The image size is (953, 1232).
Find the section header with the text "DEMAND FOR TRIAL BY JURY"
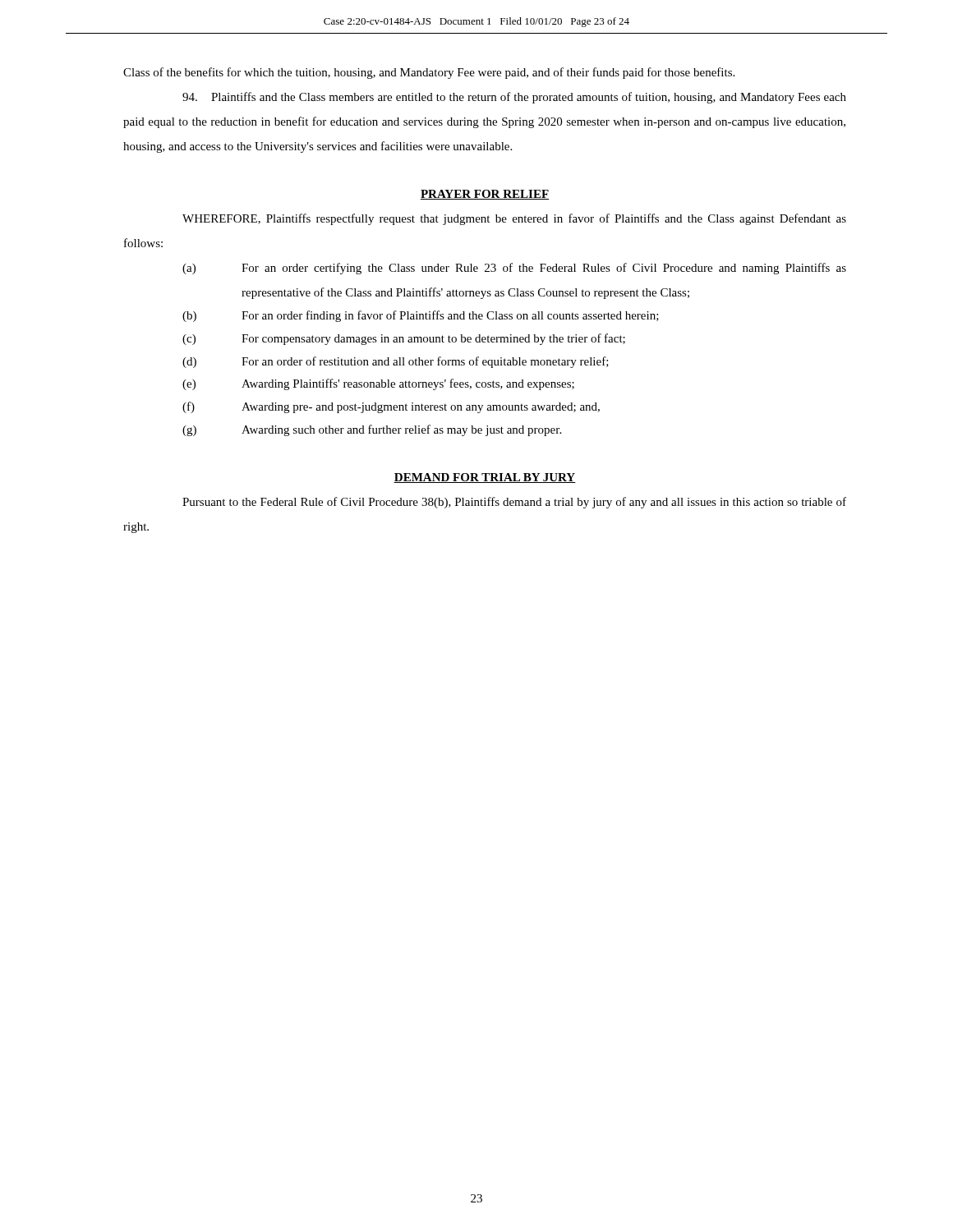point(485,477)
